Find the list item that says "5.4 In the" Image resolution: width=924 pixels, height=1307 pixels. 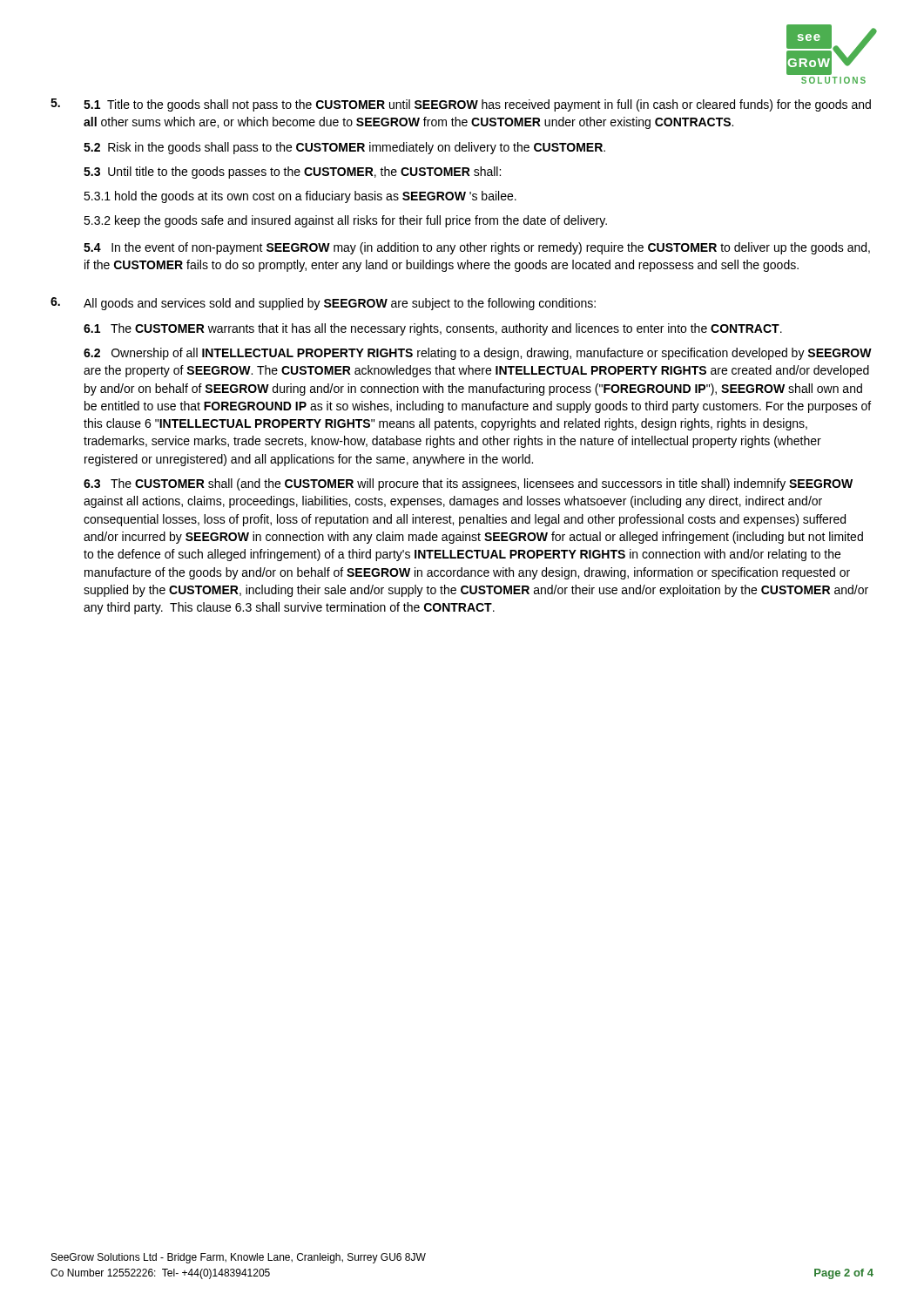[477, 256]
